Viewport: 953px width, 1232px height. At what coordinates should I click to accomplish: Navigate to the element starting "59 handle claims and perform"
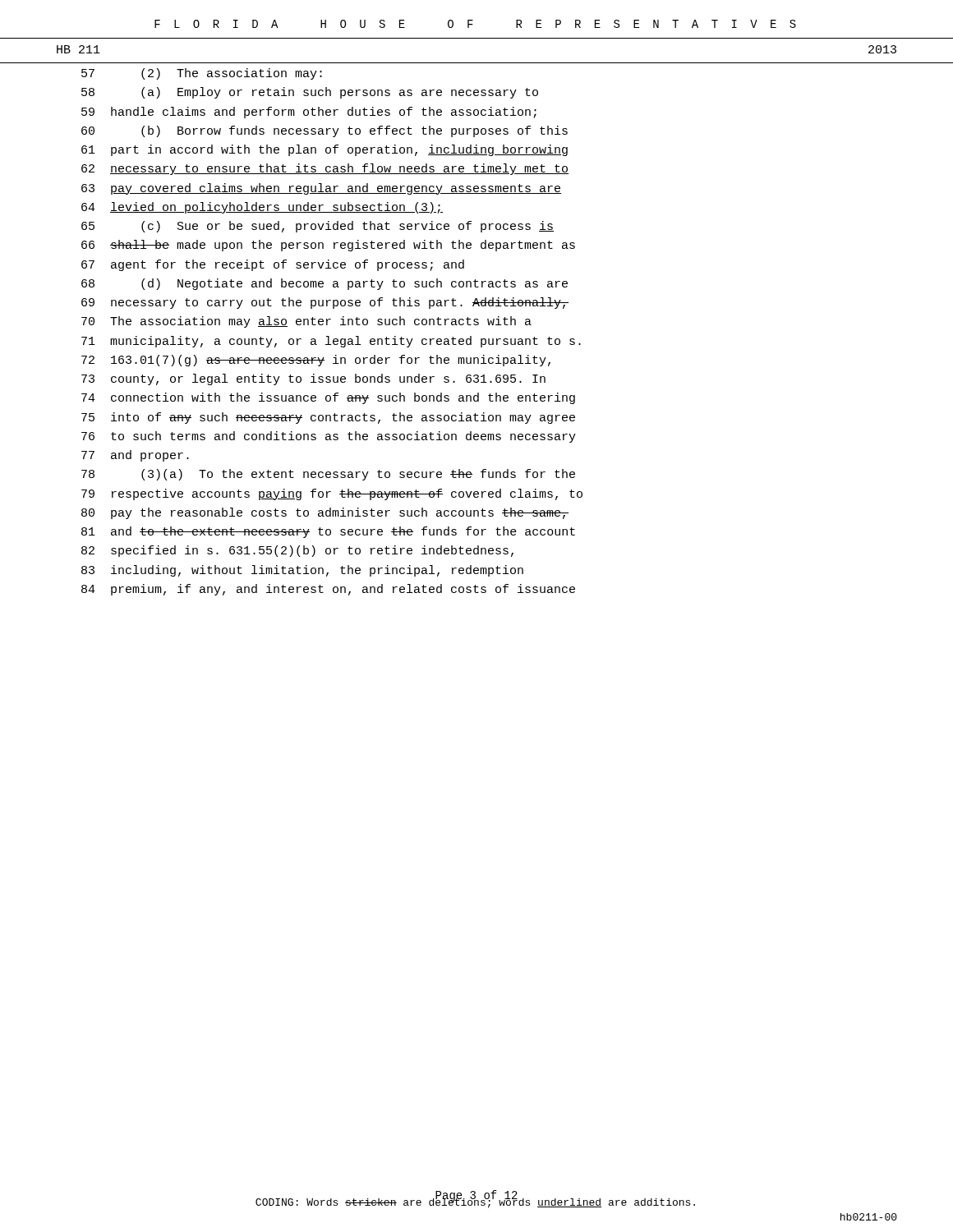[476, 113]
